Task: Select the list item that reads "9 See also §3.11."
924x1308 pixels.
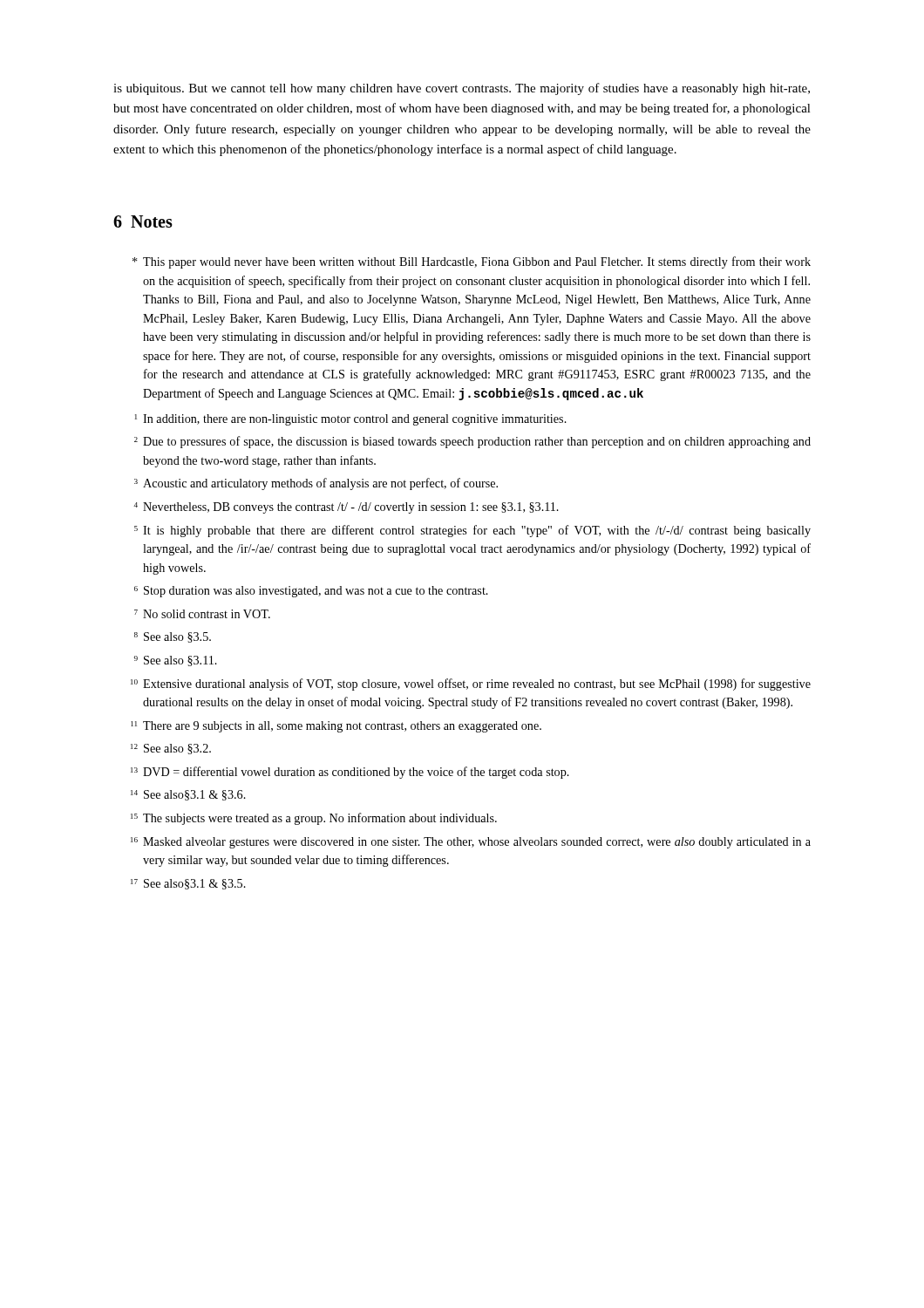Action: point(176,661)
